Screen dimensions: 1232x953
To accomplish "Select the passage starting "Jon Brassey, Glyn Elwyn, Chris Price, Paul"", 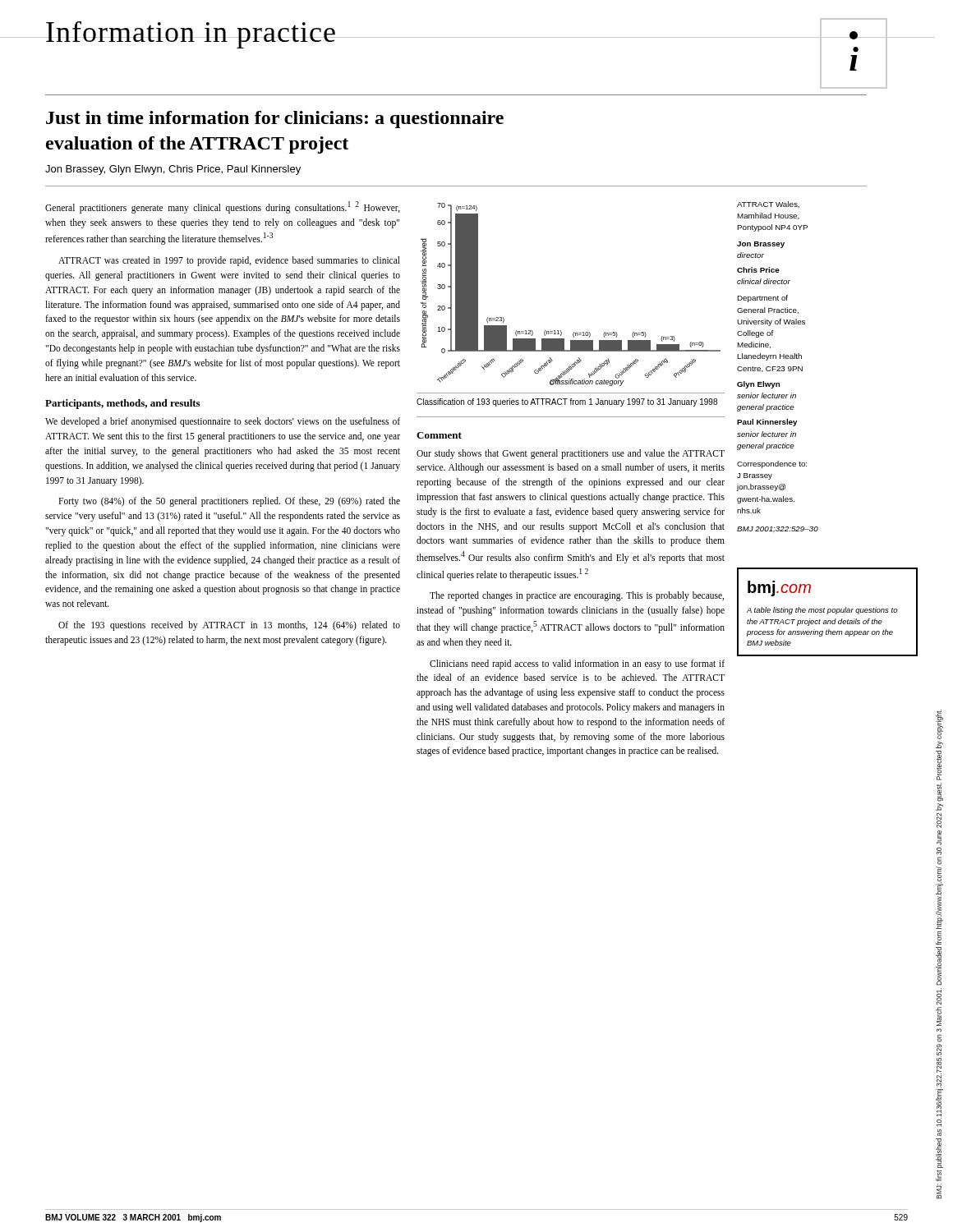I will (173, 169).
